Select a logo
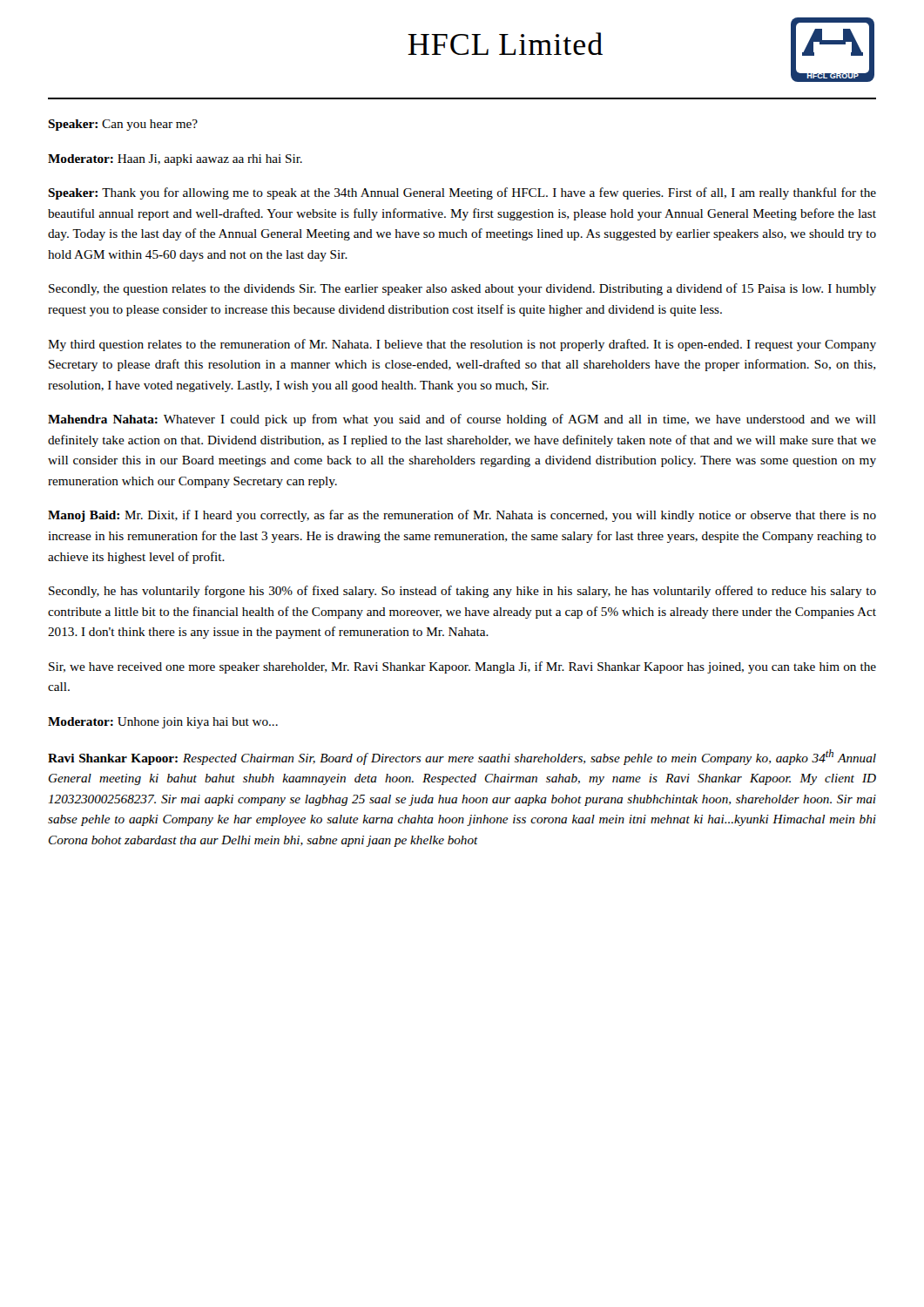The width and height of the screenshot is (924, 1307). coord(833,51)
